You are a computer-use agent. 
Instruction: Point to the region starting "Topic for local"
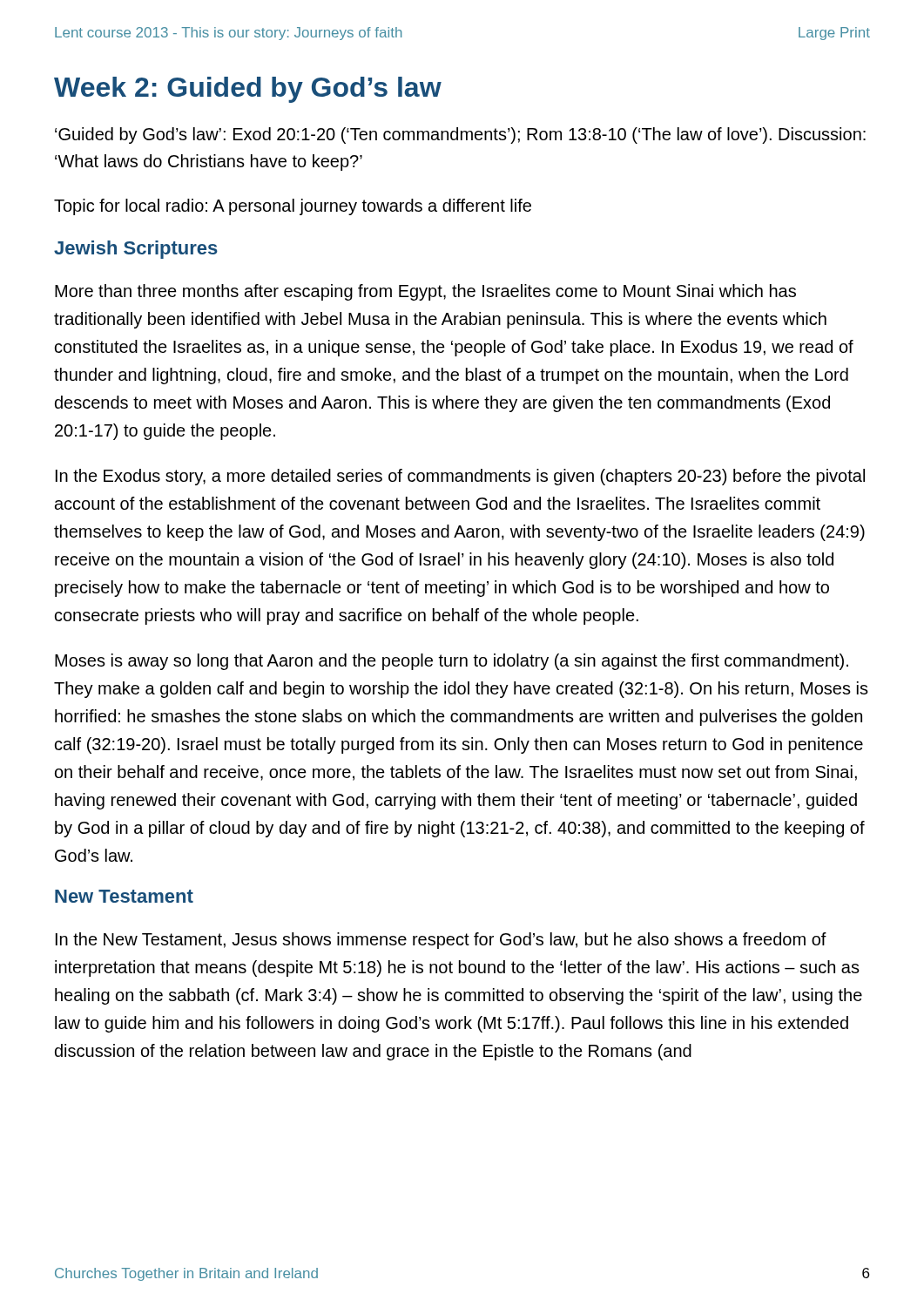(462, 206)
